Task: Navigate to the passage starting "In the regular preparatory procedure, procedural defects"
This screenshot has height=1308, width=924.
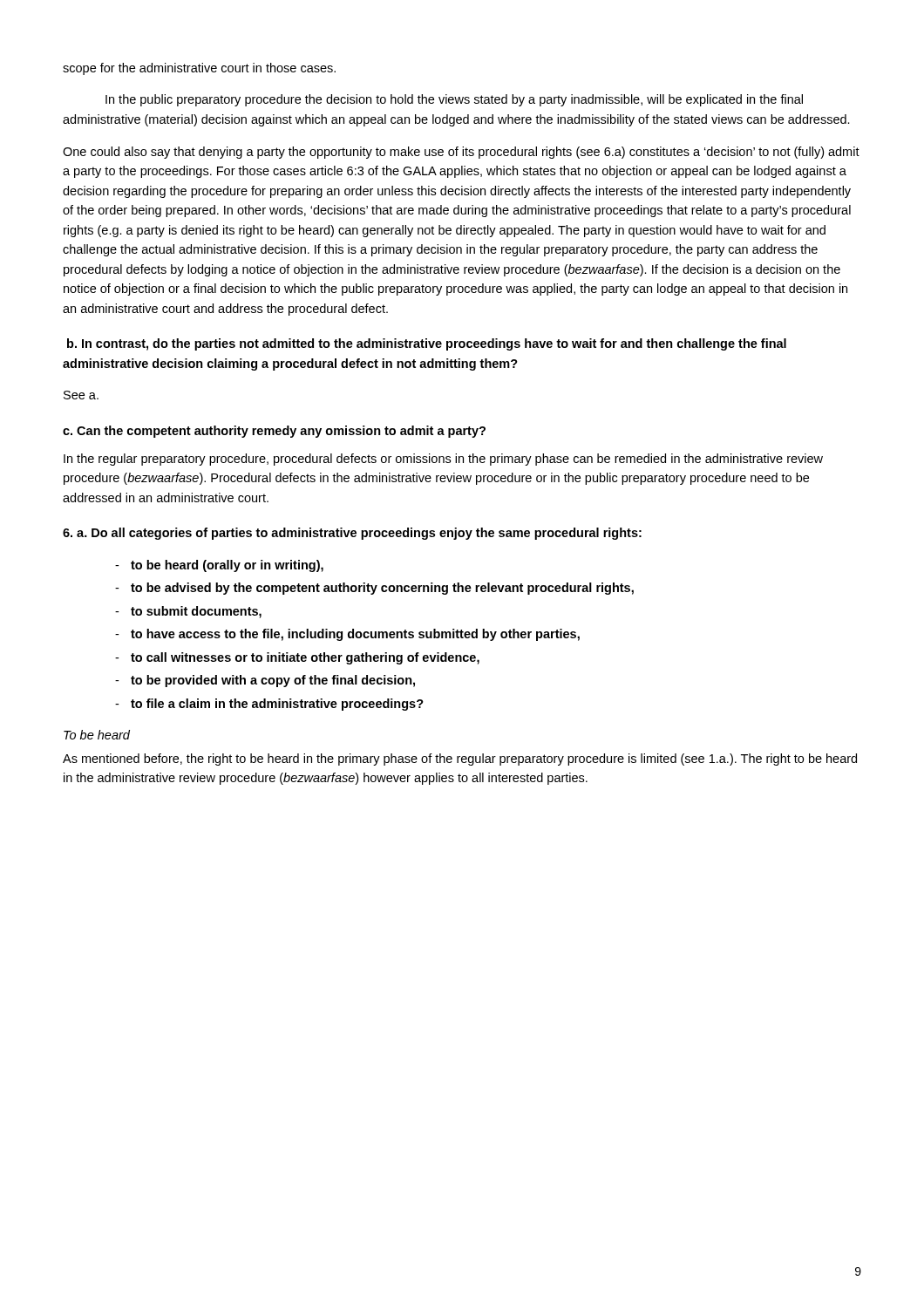Action: pyautogui.click(x=443, y=478)
